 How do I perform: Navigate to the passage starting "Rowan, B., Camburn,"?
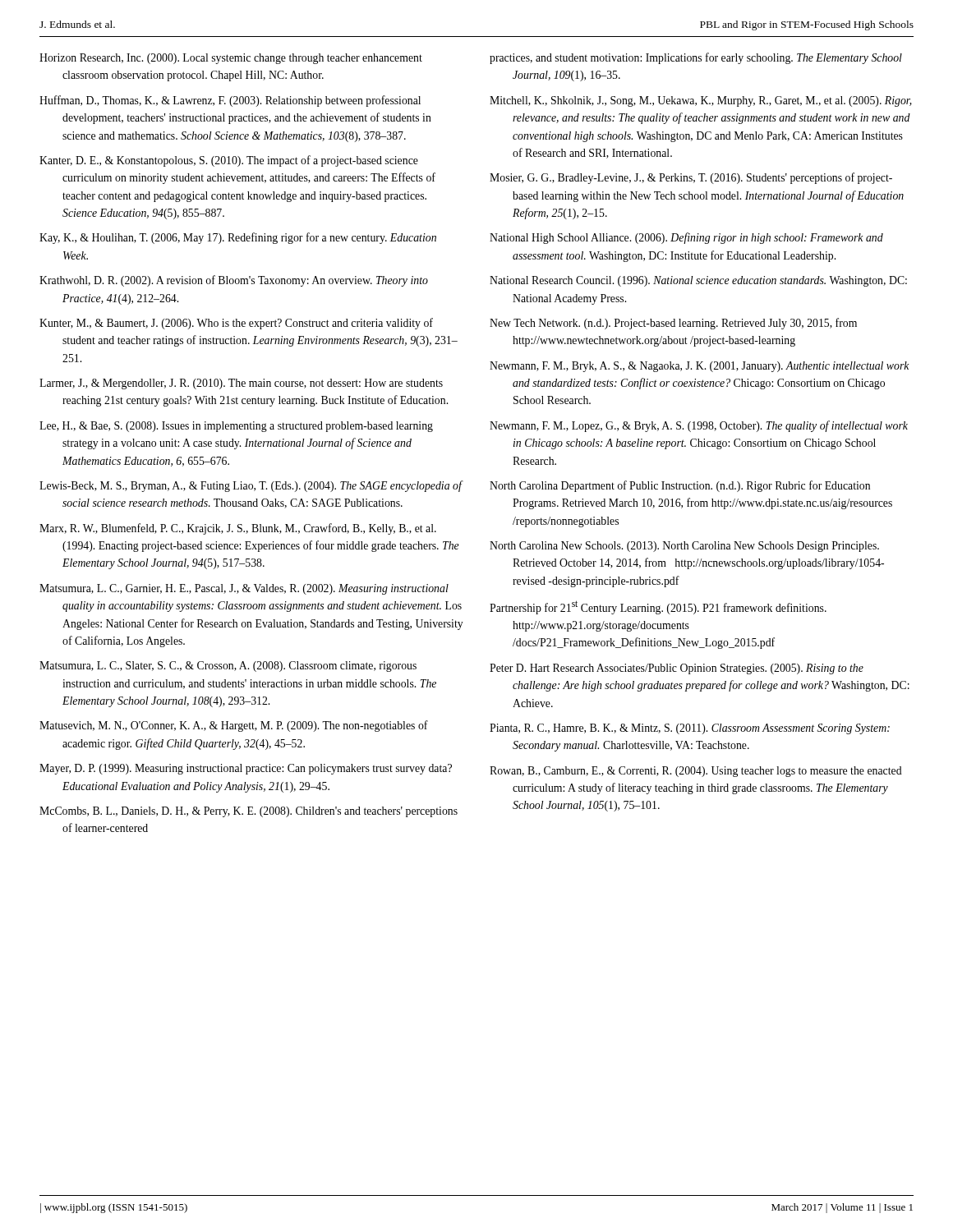(696, 788)
